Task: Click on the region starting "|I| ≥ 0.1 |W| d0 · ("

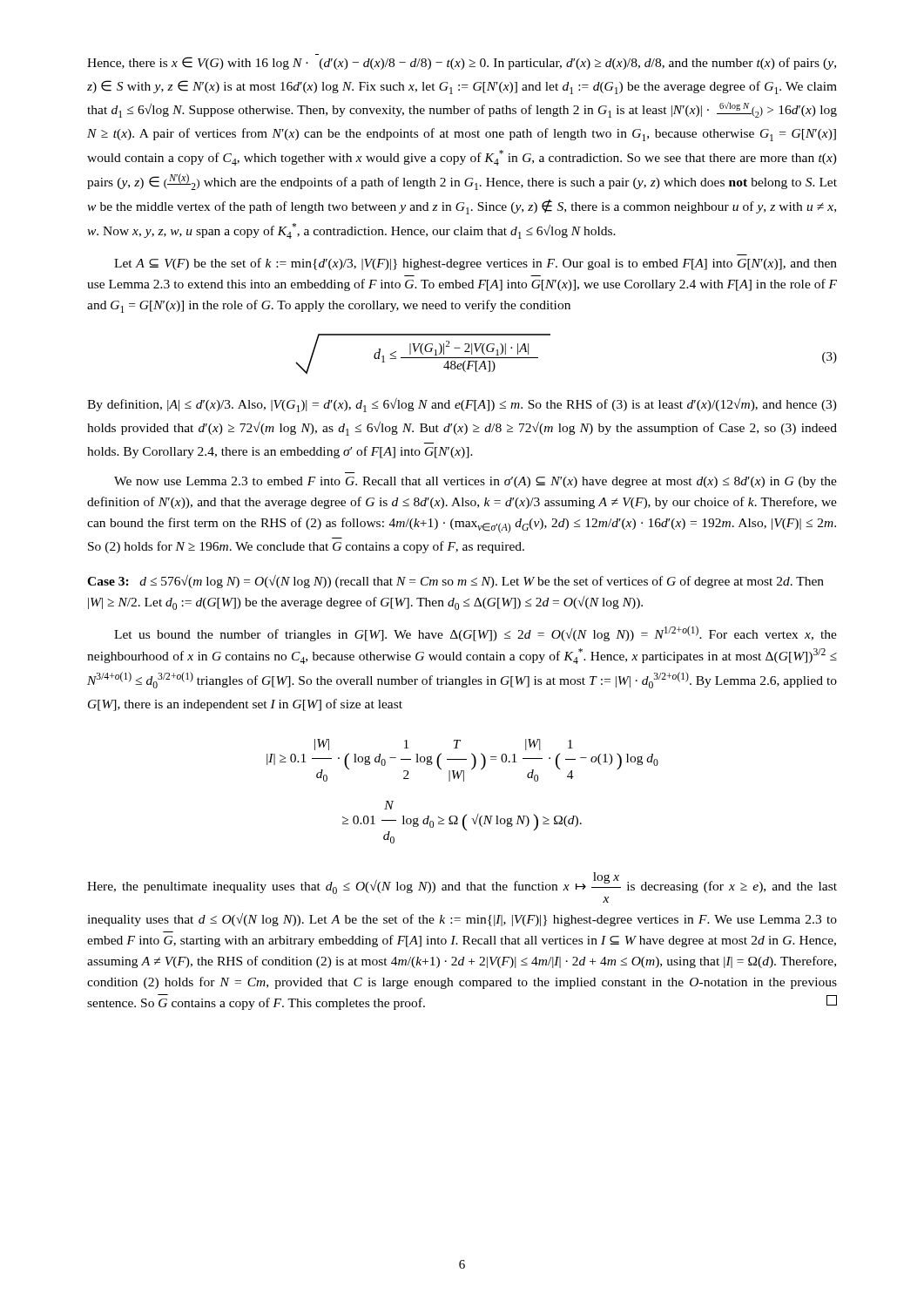Action: coord(462,790)
